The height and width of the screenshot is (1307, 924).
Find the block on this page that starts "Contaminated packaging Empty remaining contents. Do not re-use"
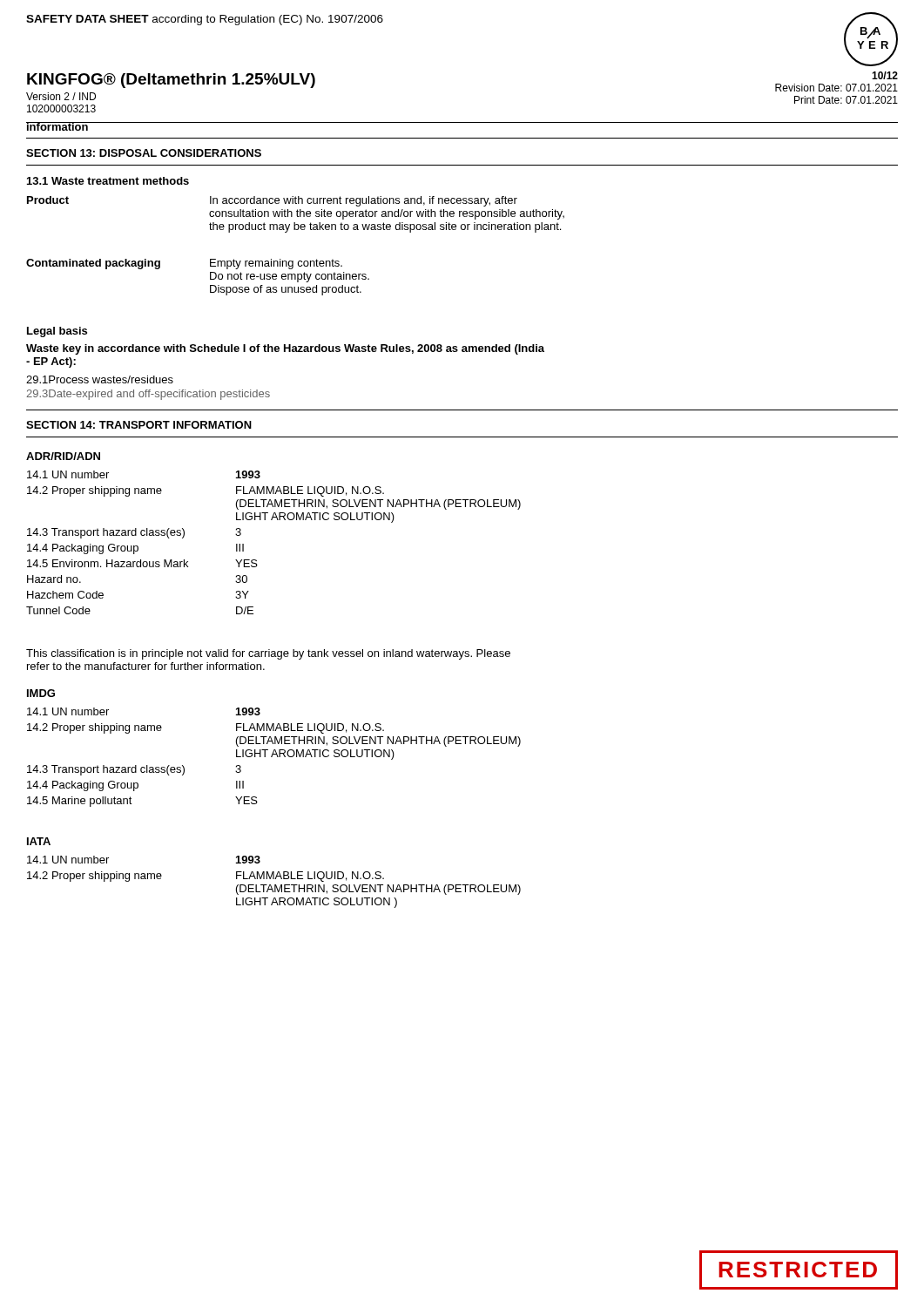(x=89, y=264)
